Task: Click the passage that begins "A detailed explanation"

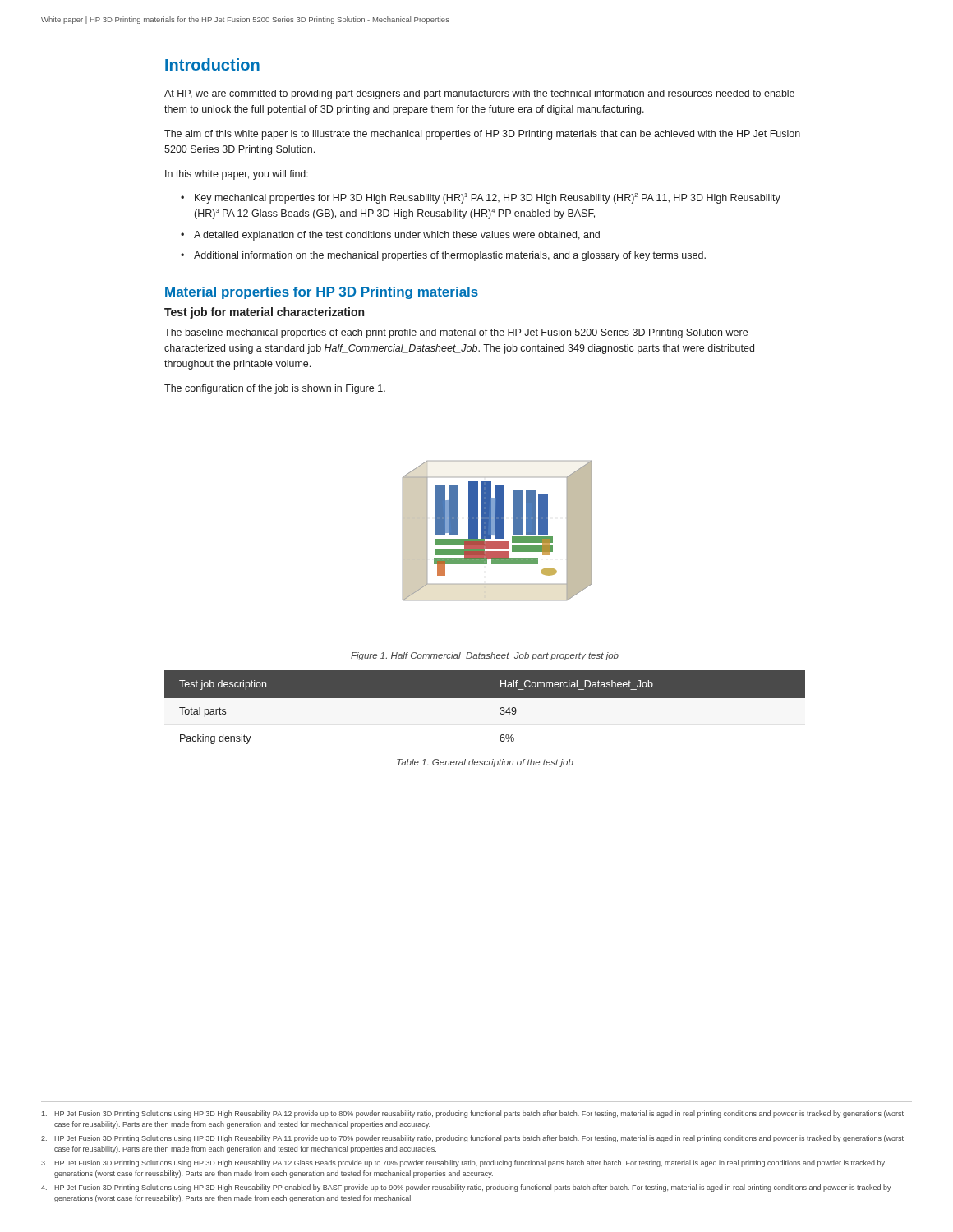Action: click(397, 235)
